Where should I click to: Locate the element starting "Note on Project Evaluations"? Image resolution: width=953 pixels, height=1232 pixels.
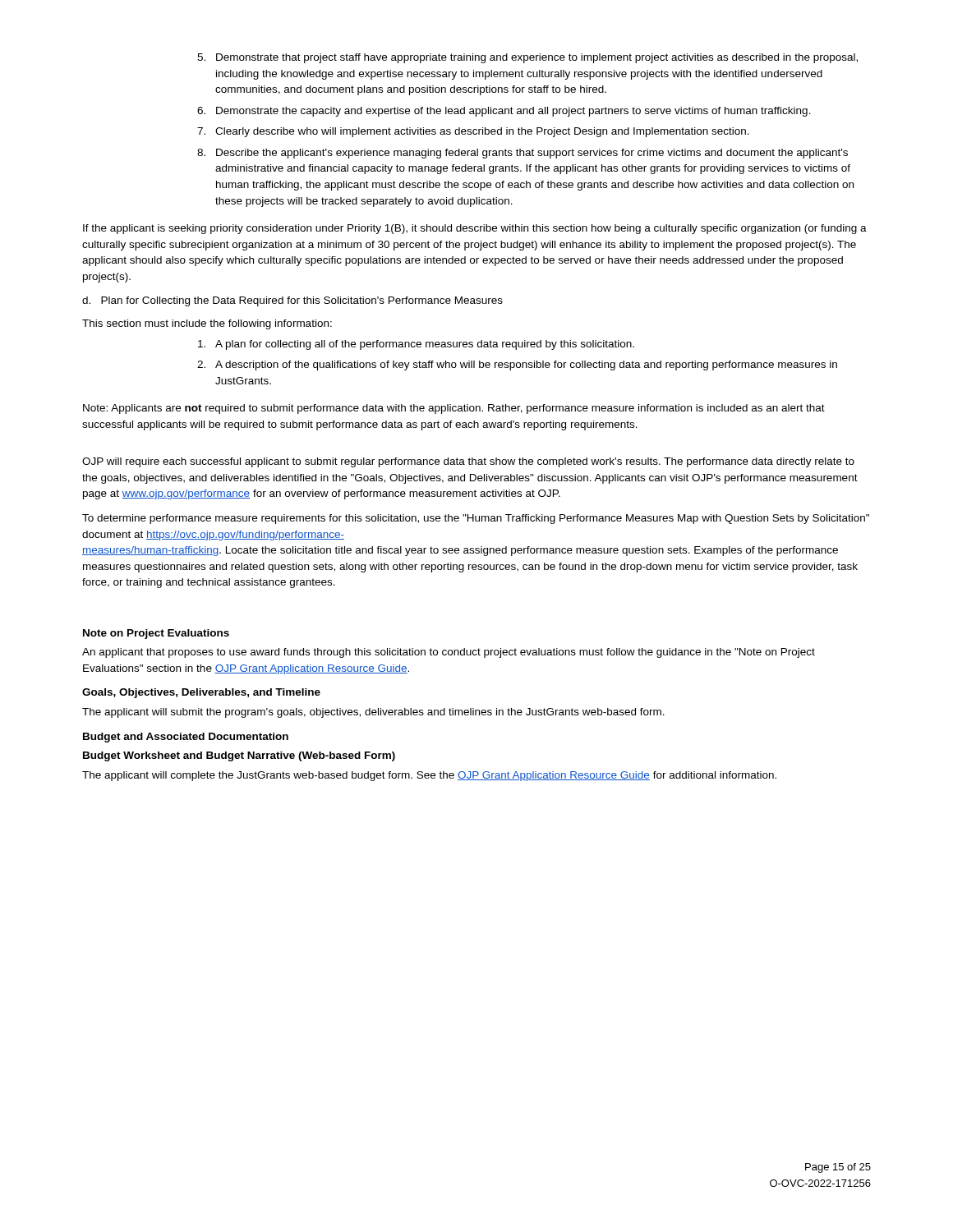coord(156,633)
